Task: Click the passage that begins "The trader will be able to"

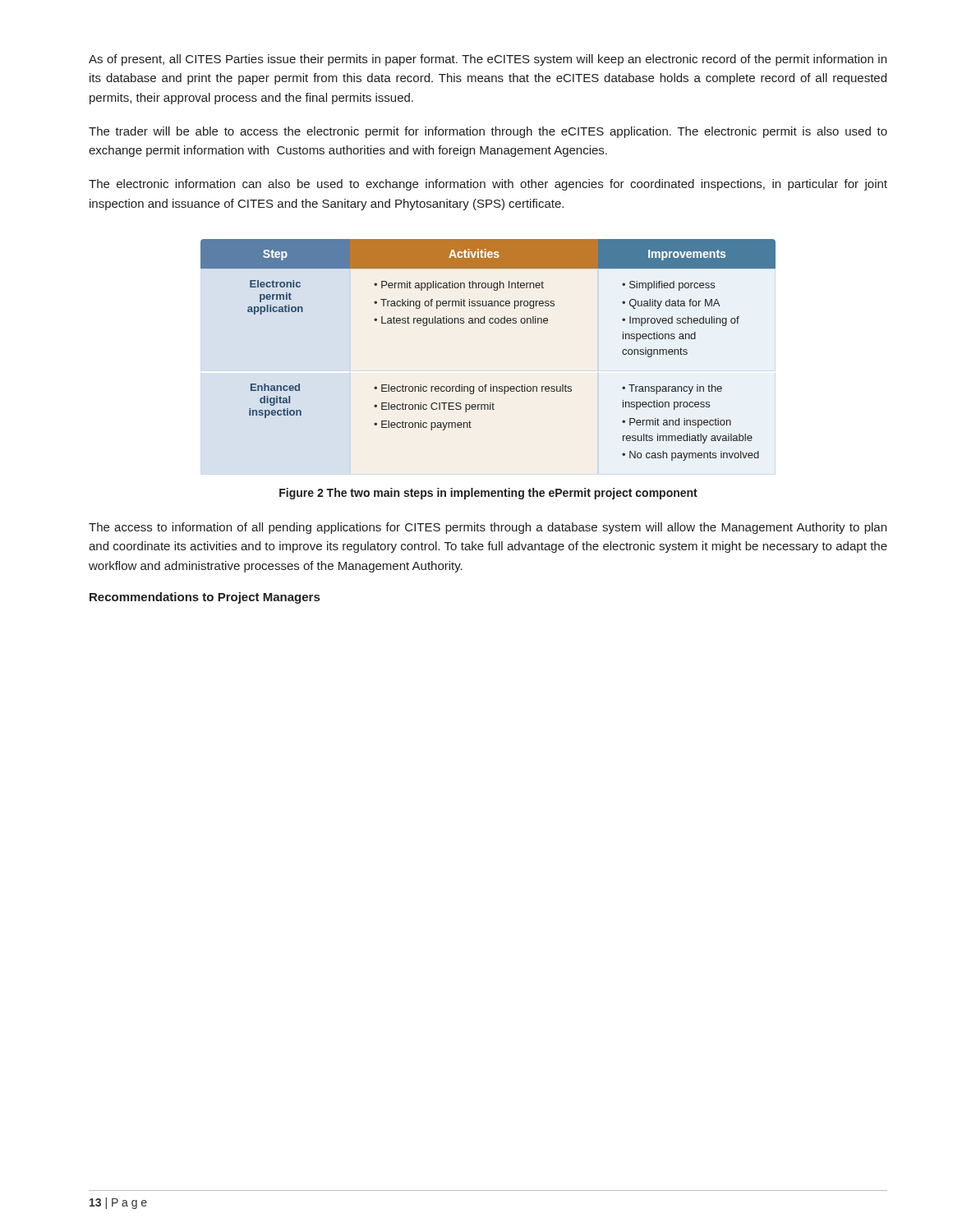Action: (x=488, y=140)
